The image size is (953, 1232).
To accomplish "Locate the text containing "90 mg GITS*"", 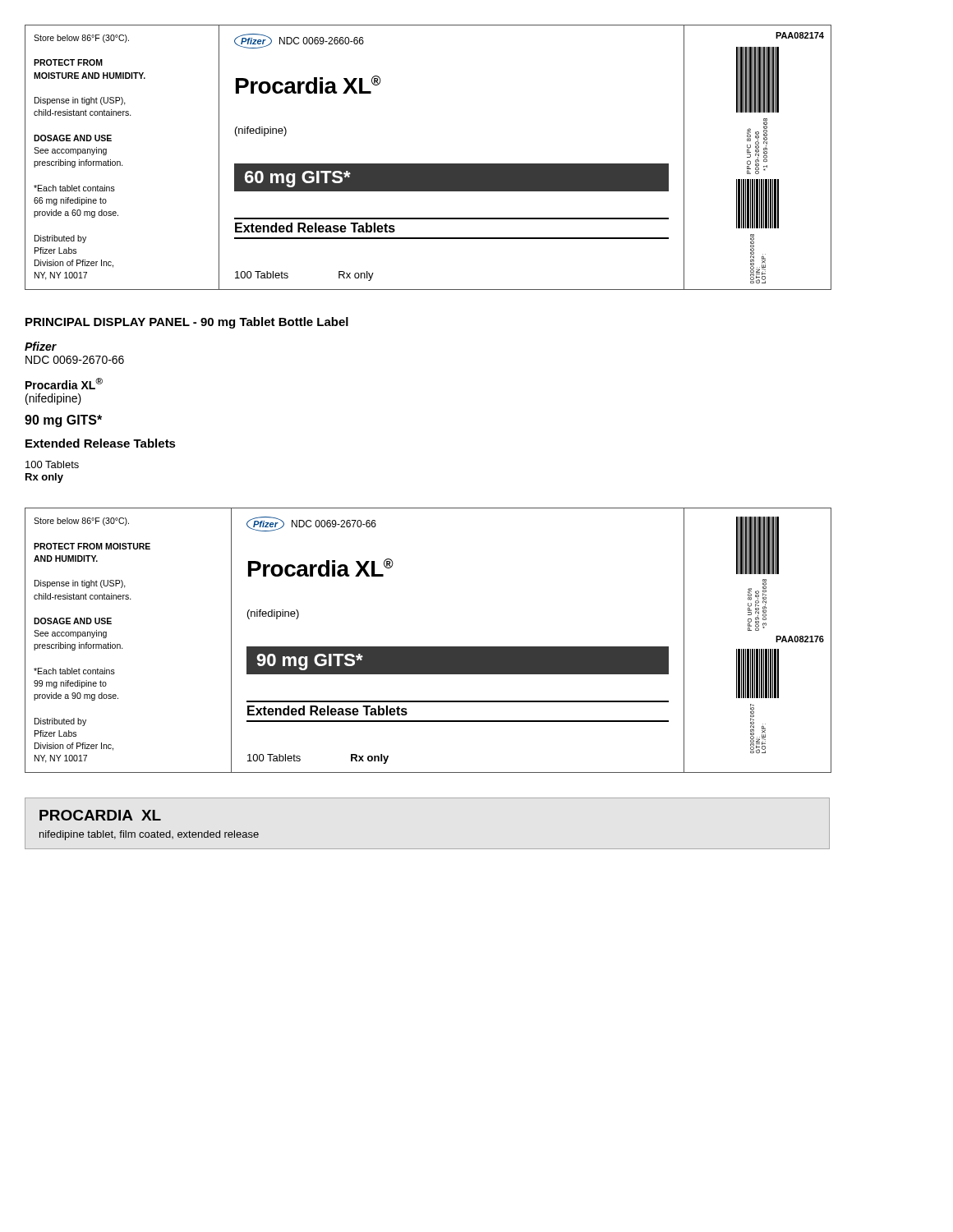I will point(63,420).
